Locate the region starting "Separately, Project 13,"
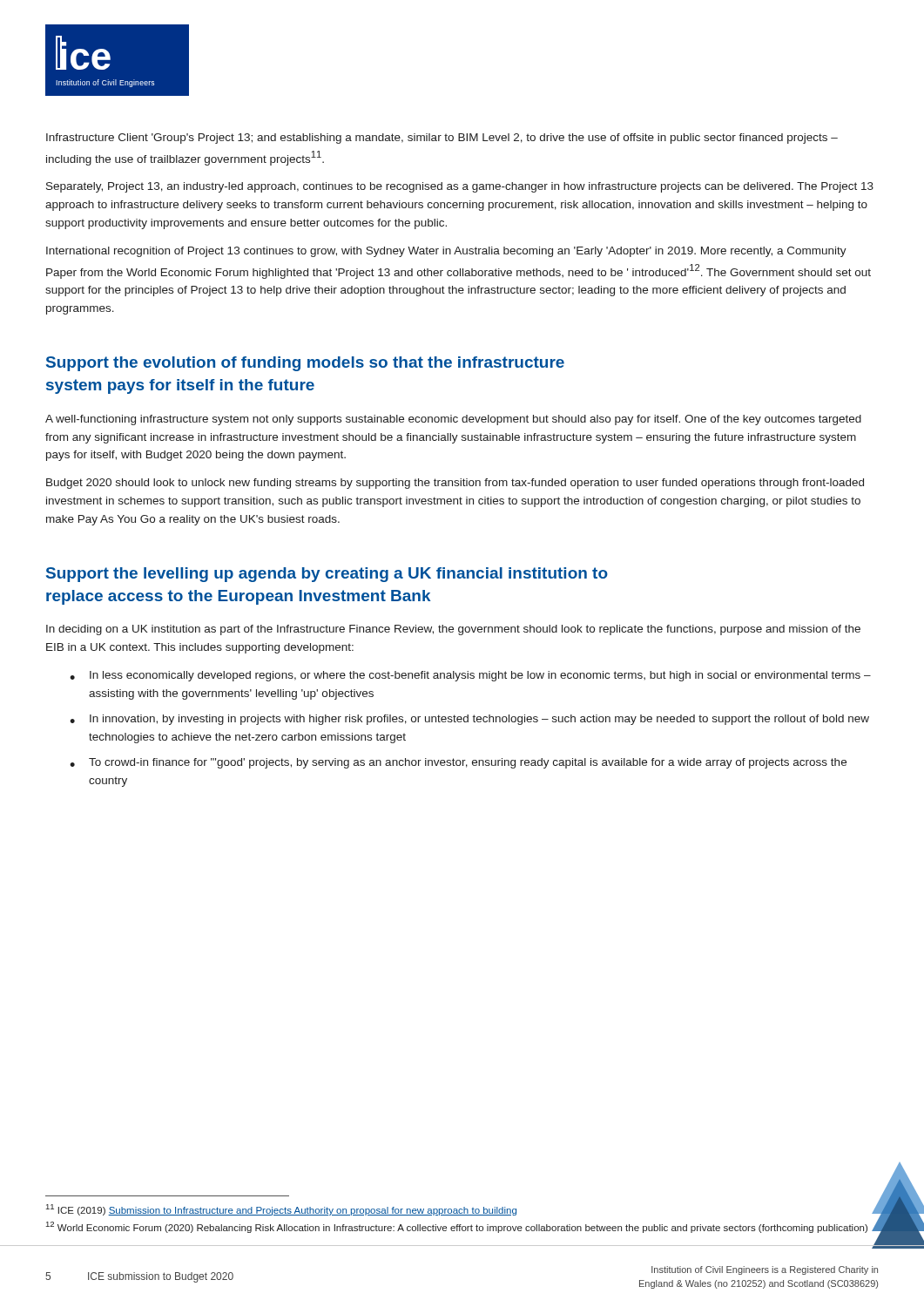The width and height of the screenshot is (924, 1307). [x=459, y=205]
